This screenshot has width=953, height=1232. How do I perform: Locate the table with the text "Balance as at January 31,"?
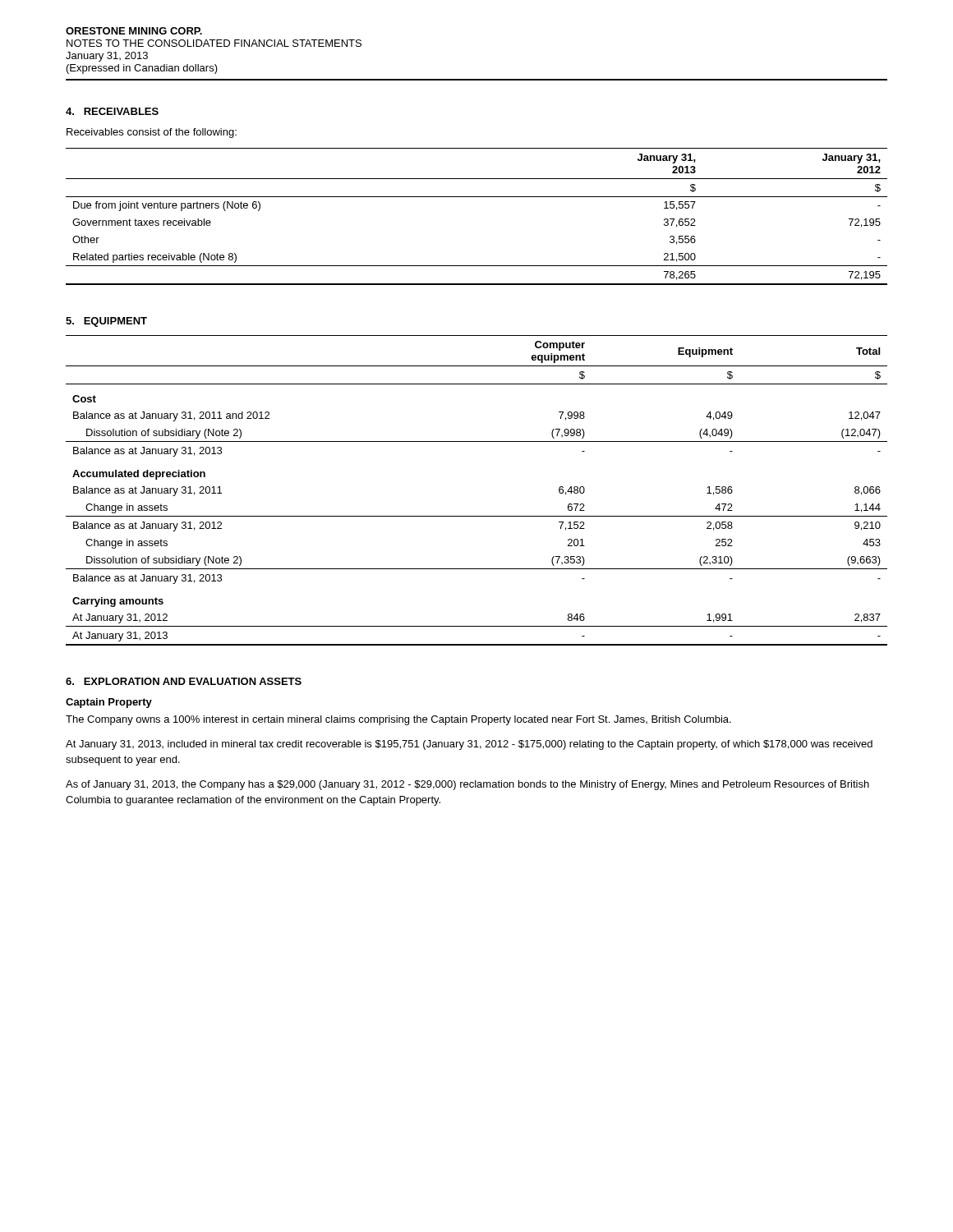[x=476, y=490]
